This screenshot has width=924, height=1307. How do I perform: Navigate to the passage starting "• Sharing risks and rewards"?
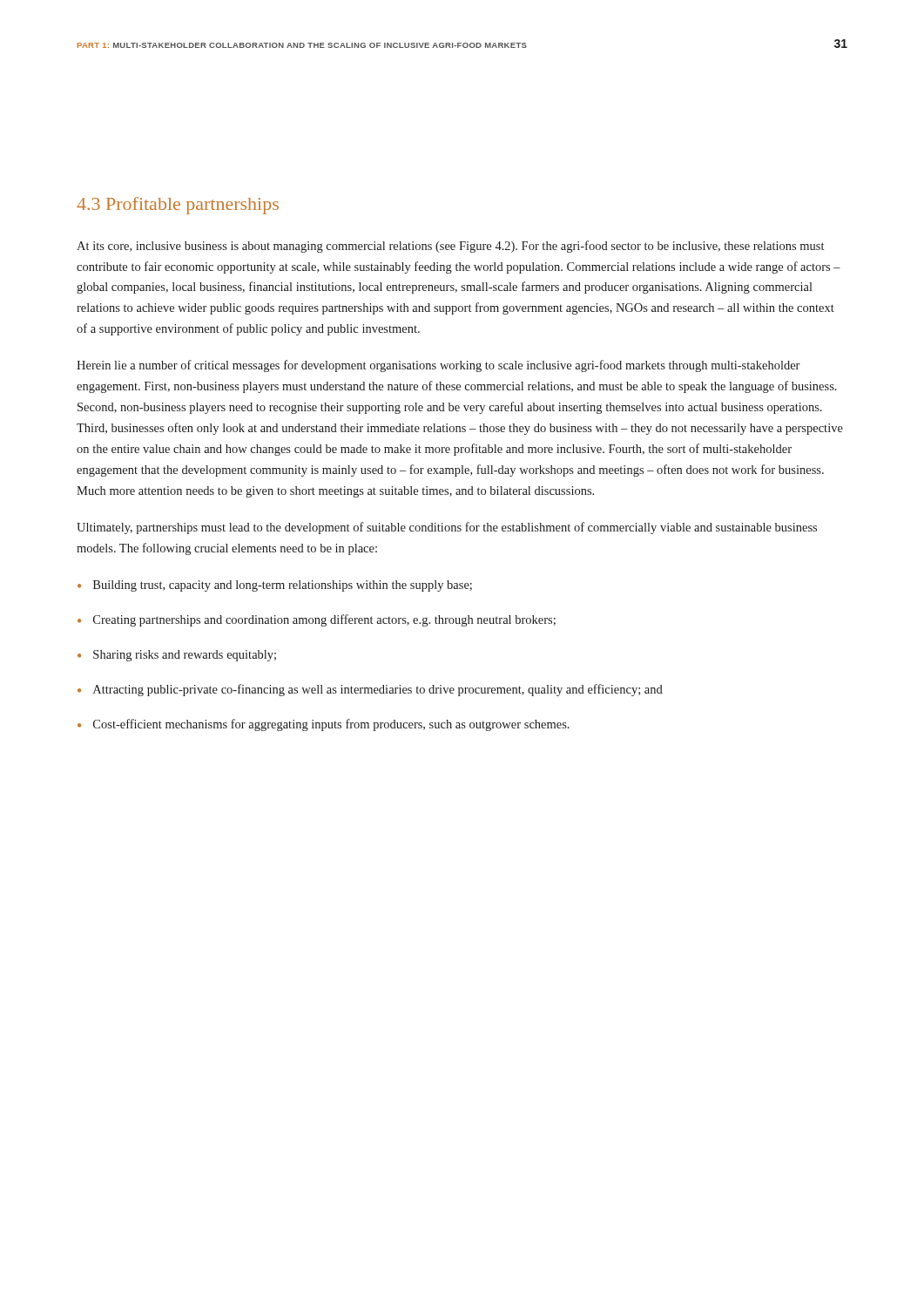177,656
